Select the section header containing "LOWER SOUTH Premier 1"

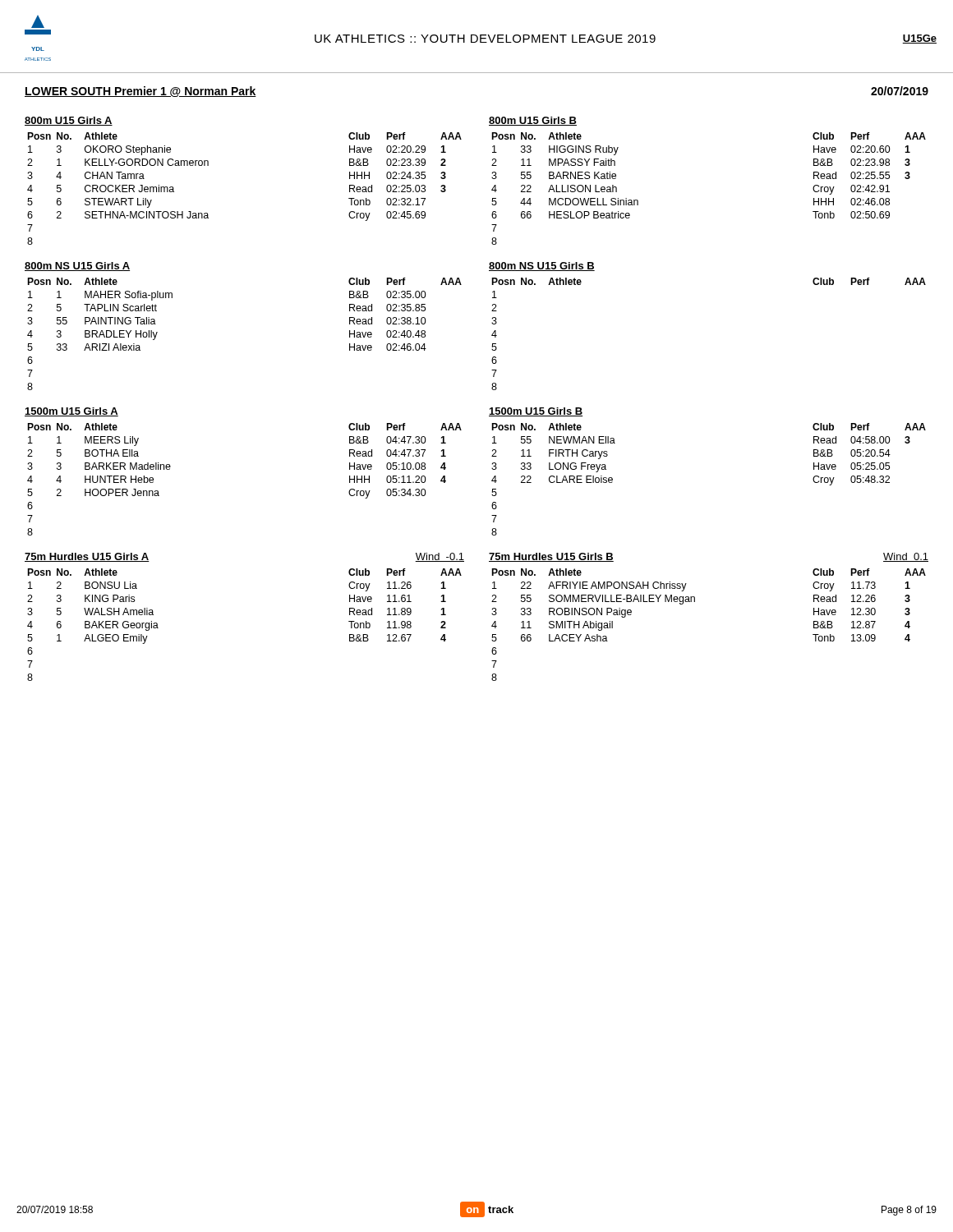tap(140, 91)
